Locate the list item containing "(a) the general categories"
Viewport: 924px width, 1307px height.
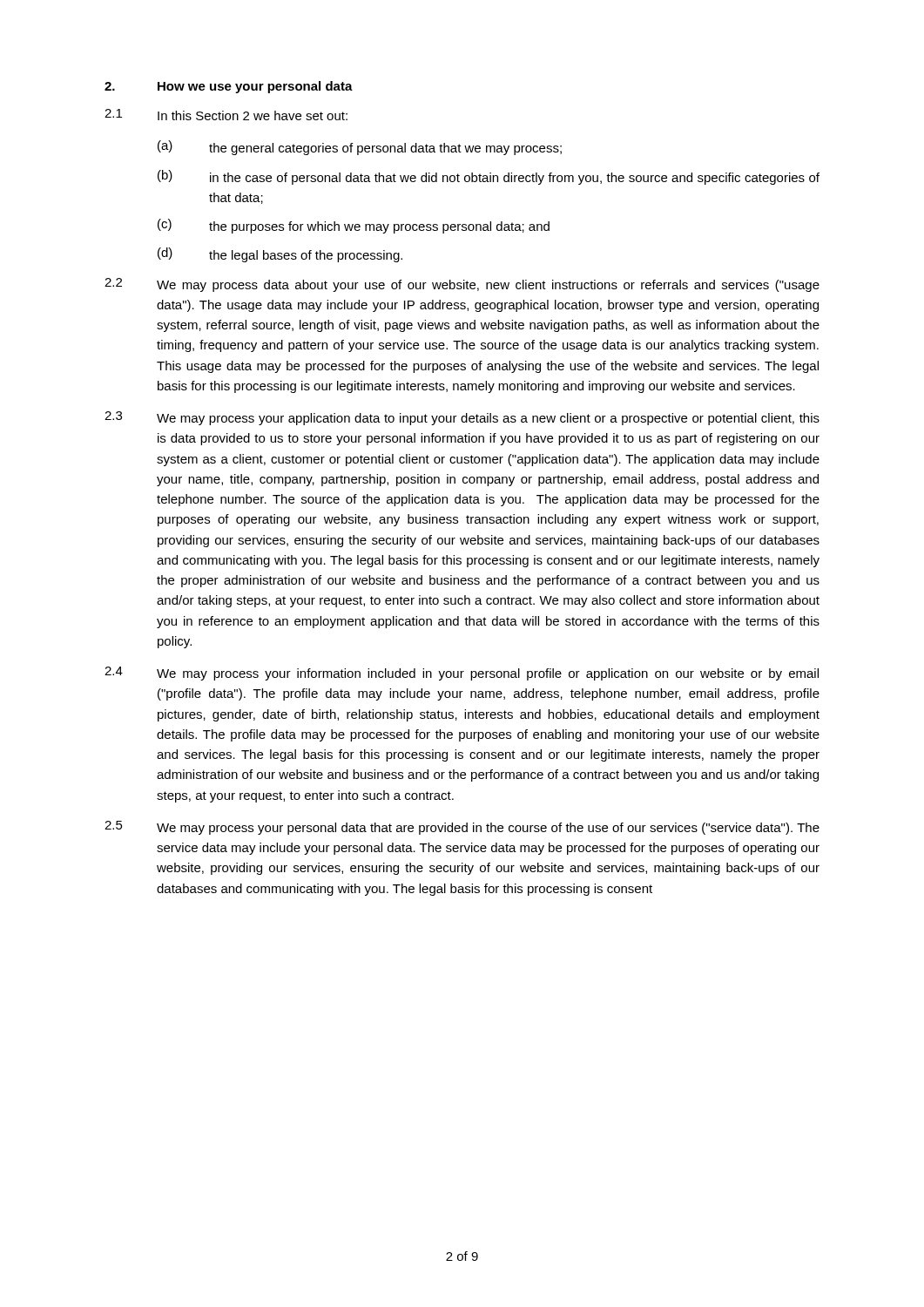click(488, 148)
